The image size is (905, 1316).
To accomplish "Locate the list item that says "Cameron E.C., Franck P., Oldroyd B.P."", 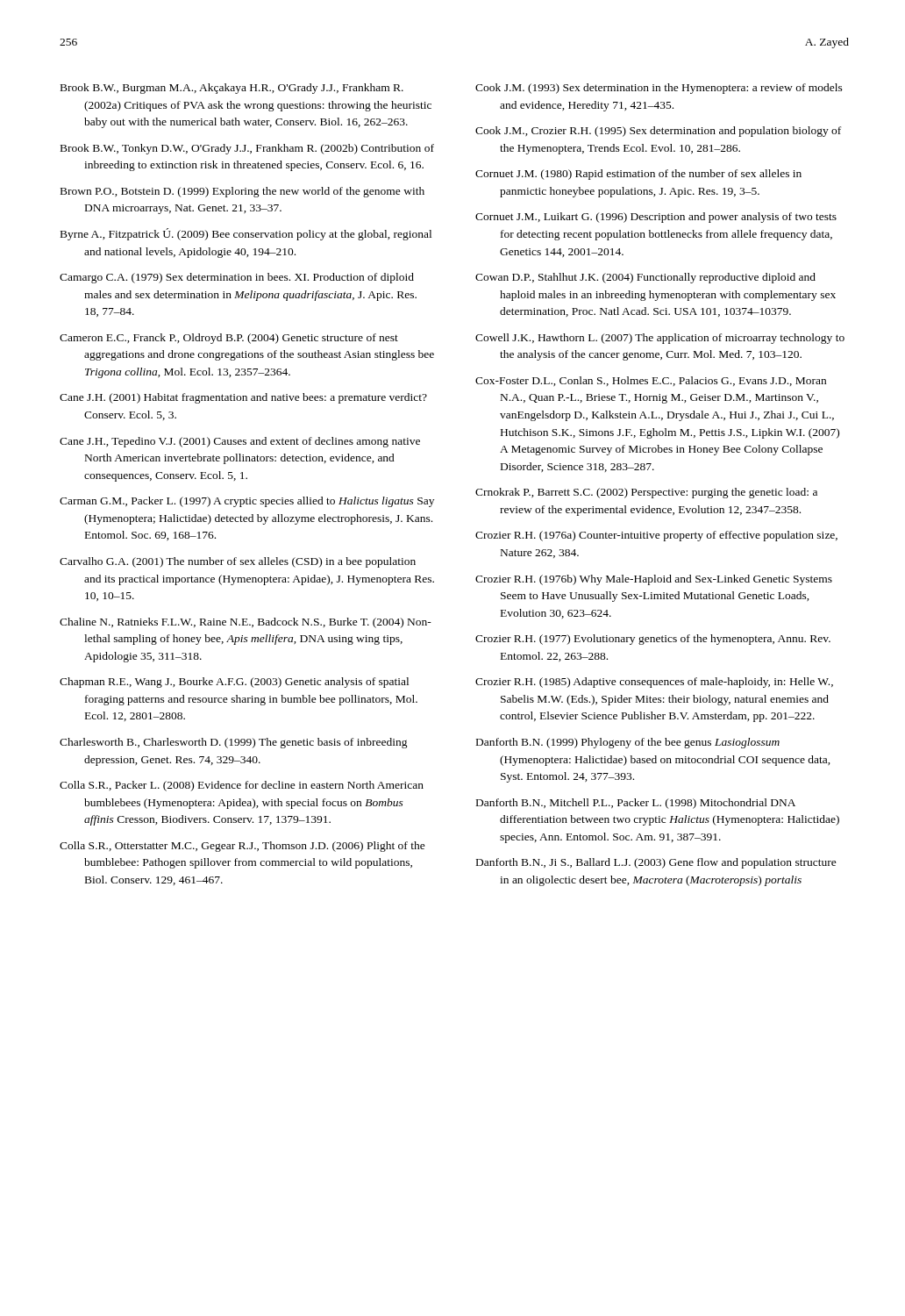I will click(247, 354).
